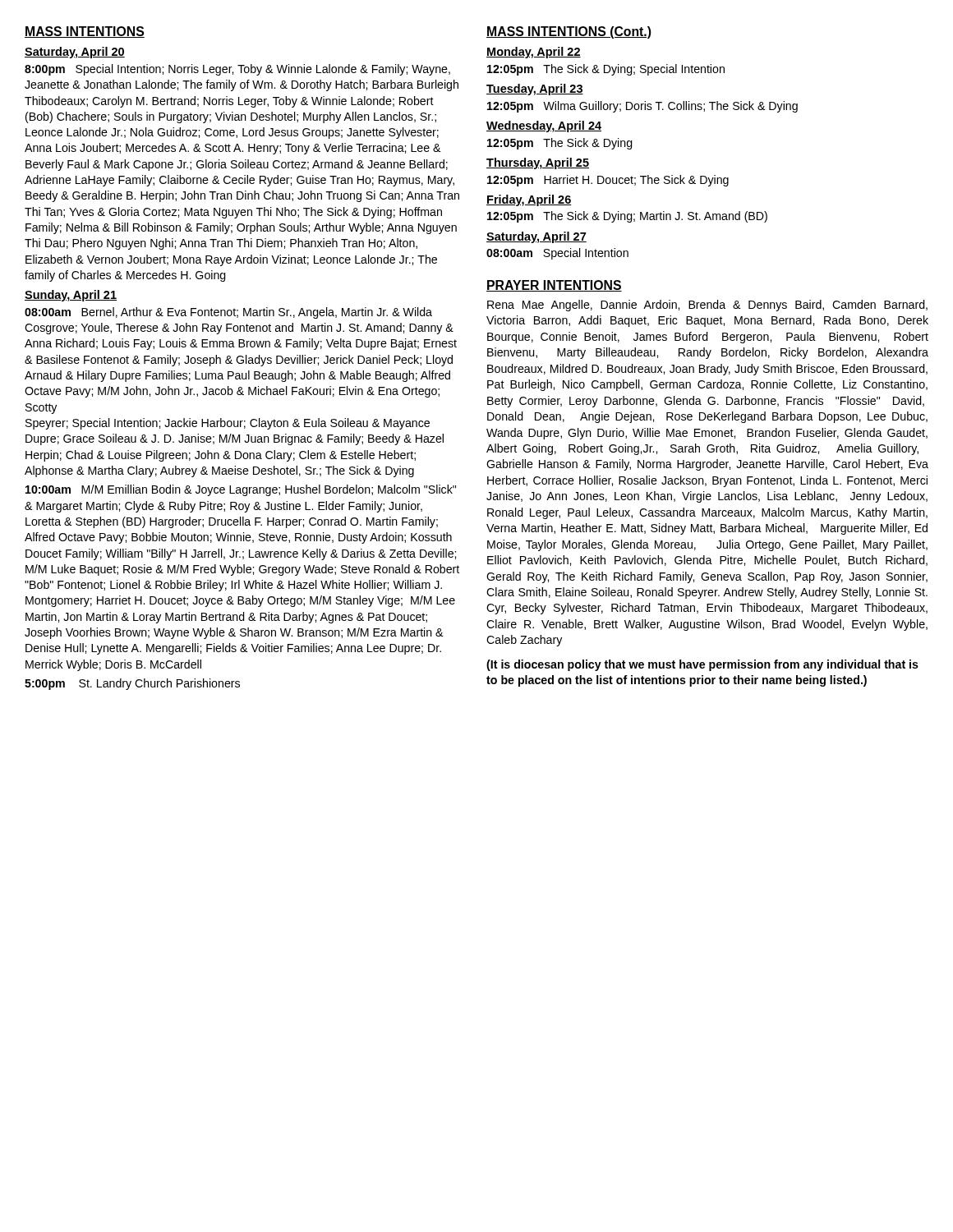
Task: Find "08:00am Special Intention" on this page
Action: 558,253
